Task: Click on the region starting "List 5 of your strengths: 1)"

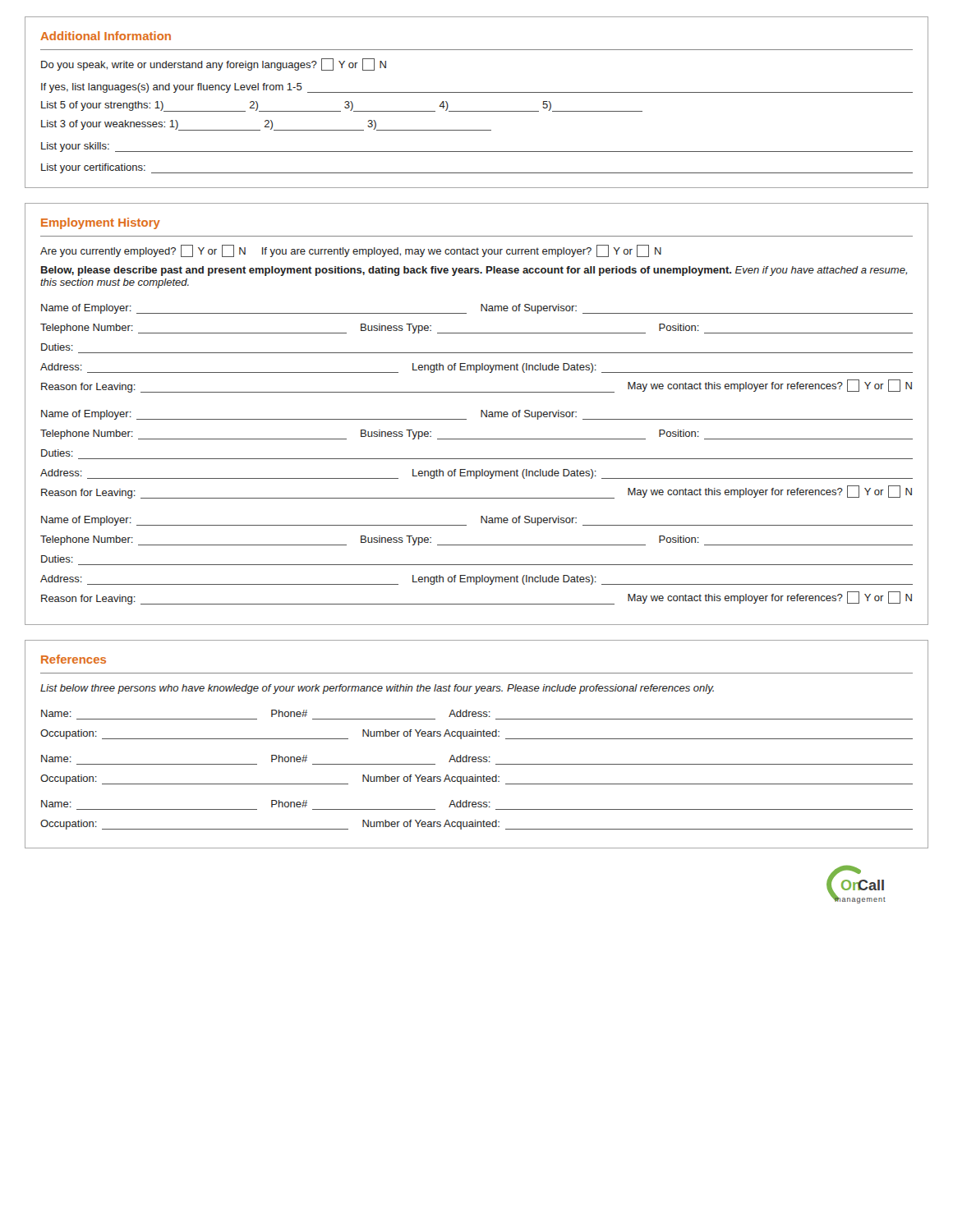Action: pos(341,105)
